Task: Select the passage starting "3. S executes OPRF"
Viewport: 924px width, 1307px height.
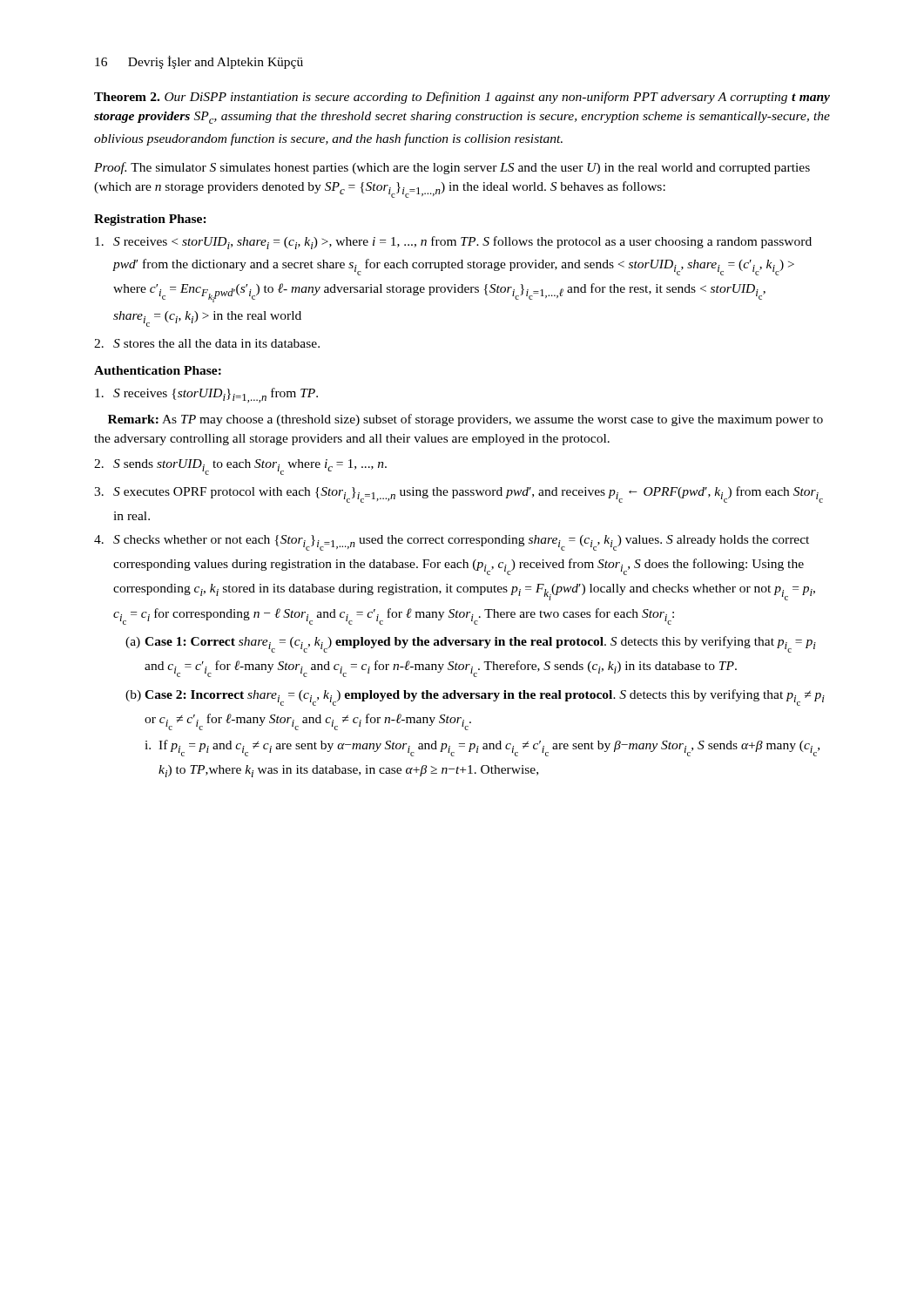Action: [462, 504]
